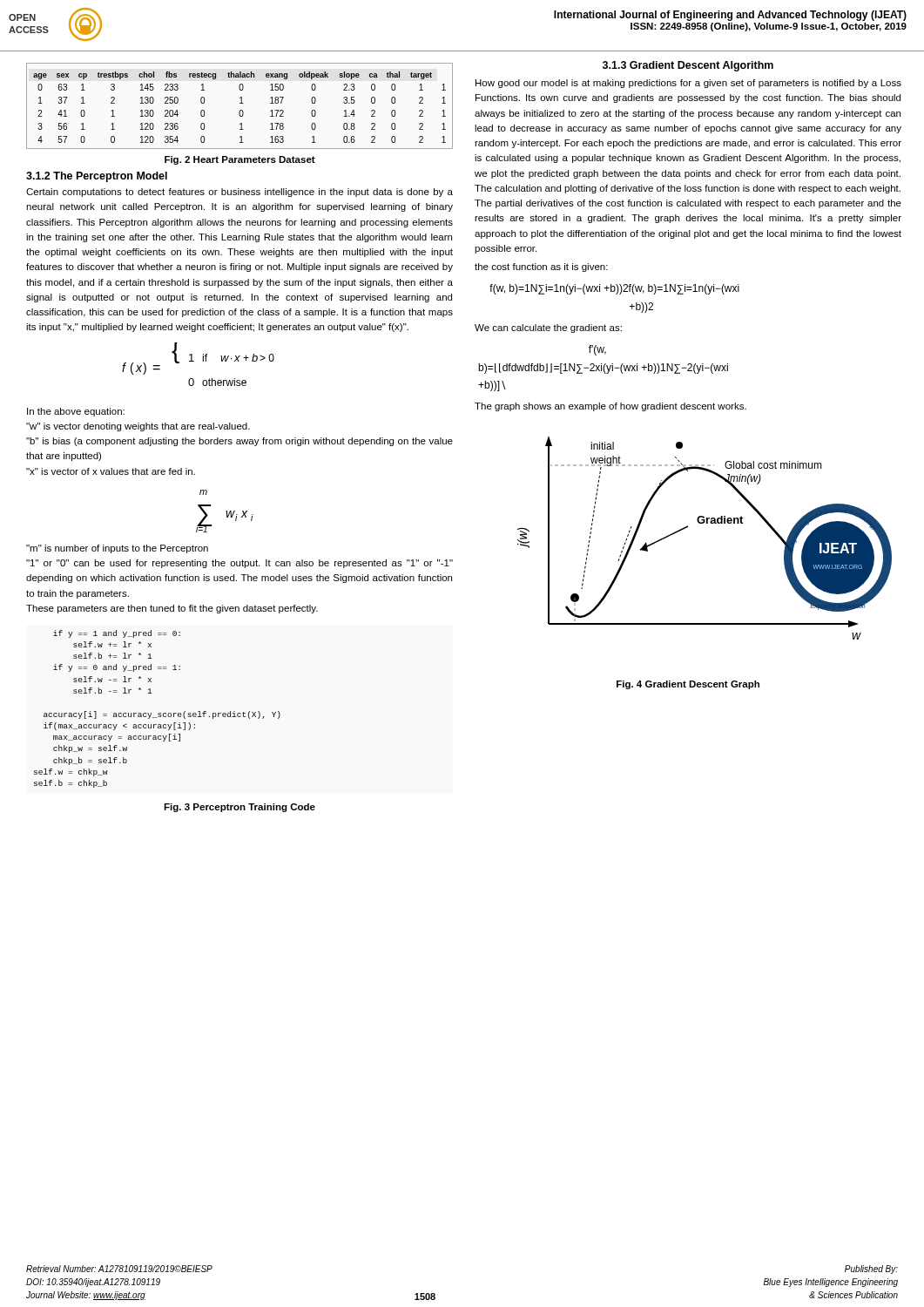Locate the illustration

pos(688,547)
